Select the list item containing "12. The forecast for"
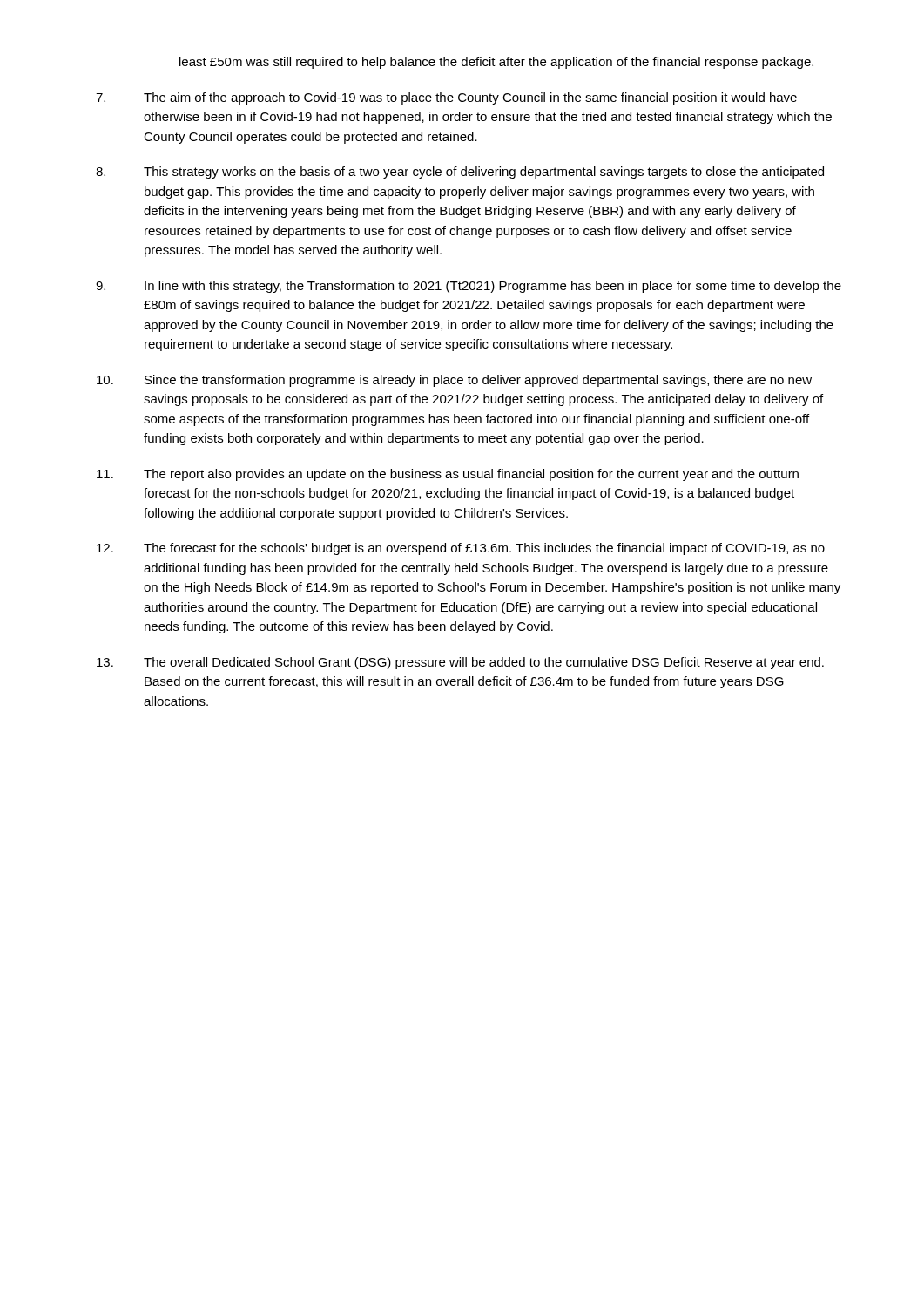924x1307 pixels. pos(471,587)
